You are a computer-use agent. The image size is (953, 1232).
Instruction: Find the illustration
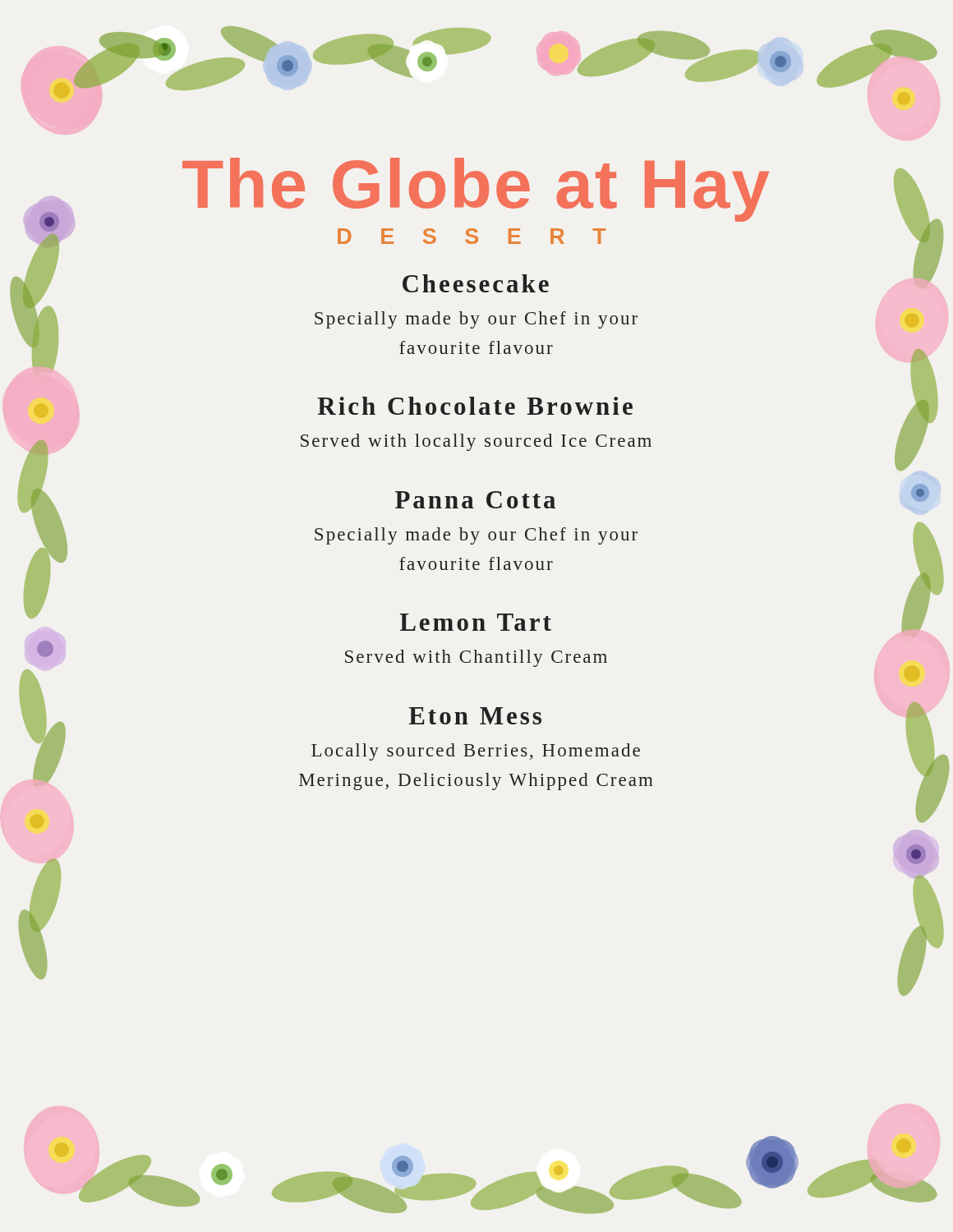(x=476, y=616)
